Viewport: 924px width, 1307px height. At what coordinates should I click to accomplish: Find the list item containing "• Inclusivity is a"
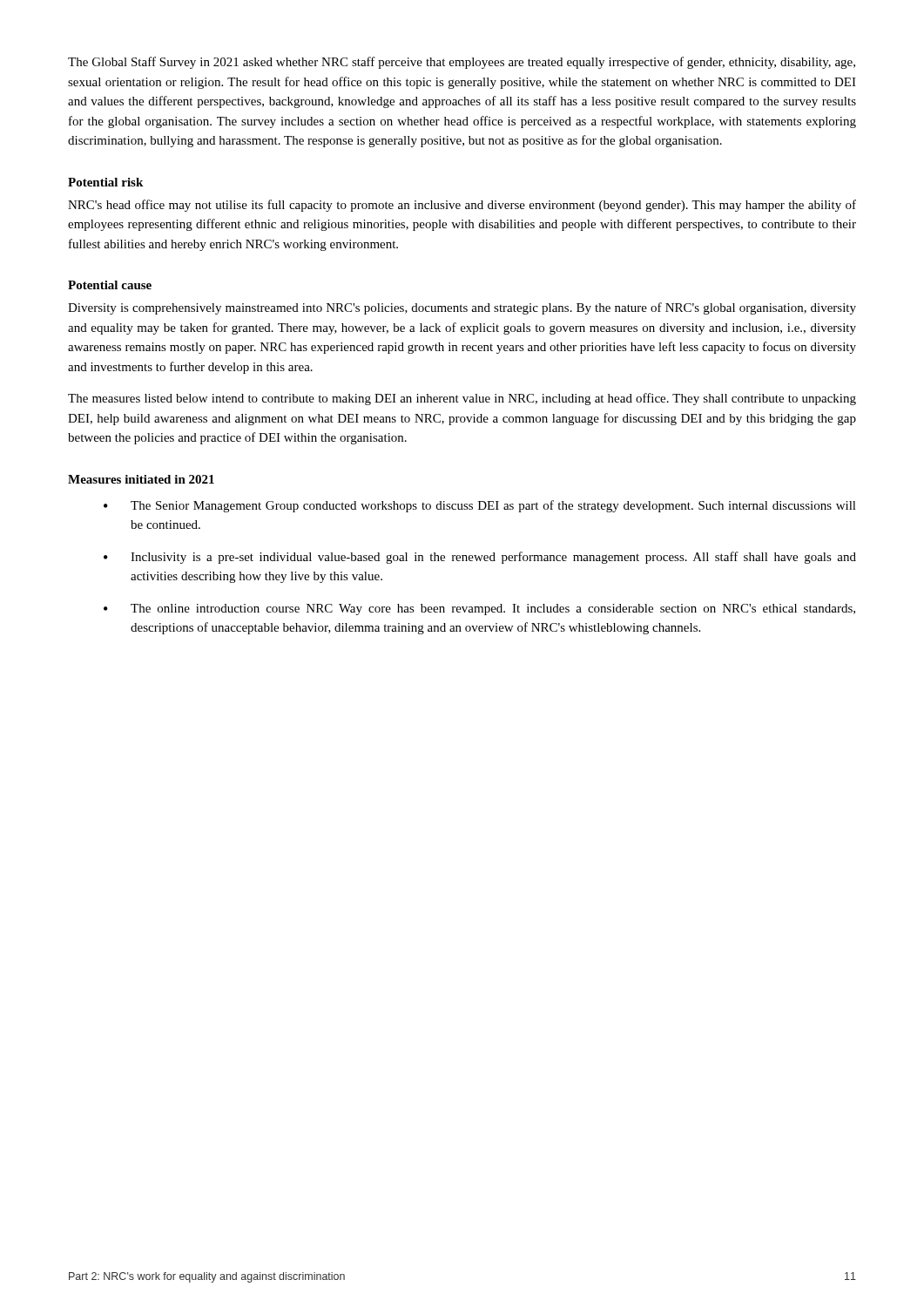point(475,566)
